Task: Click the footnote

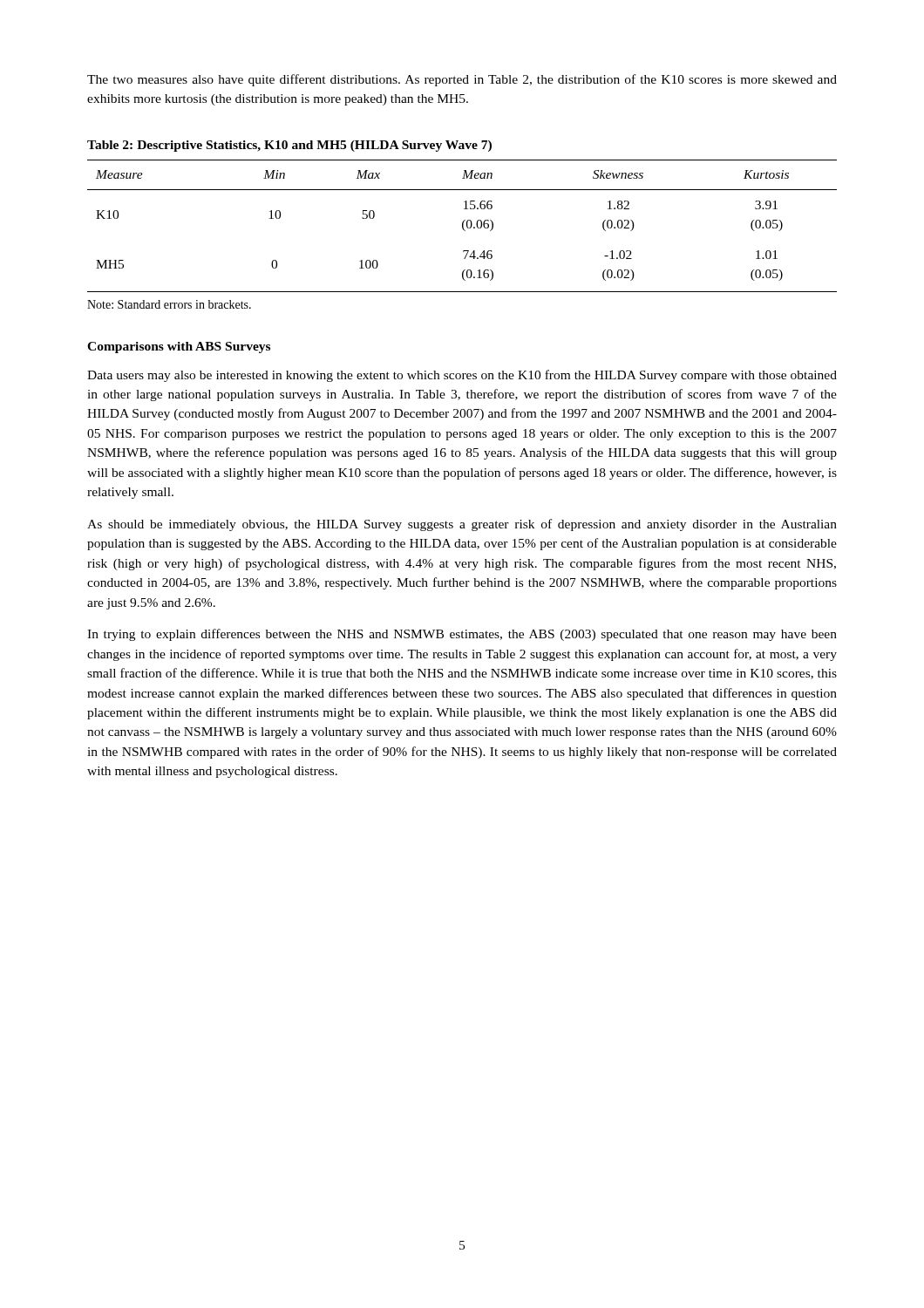Action: pyautogui.click(x=169, y=305)
